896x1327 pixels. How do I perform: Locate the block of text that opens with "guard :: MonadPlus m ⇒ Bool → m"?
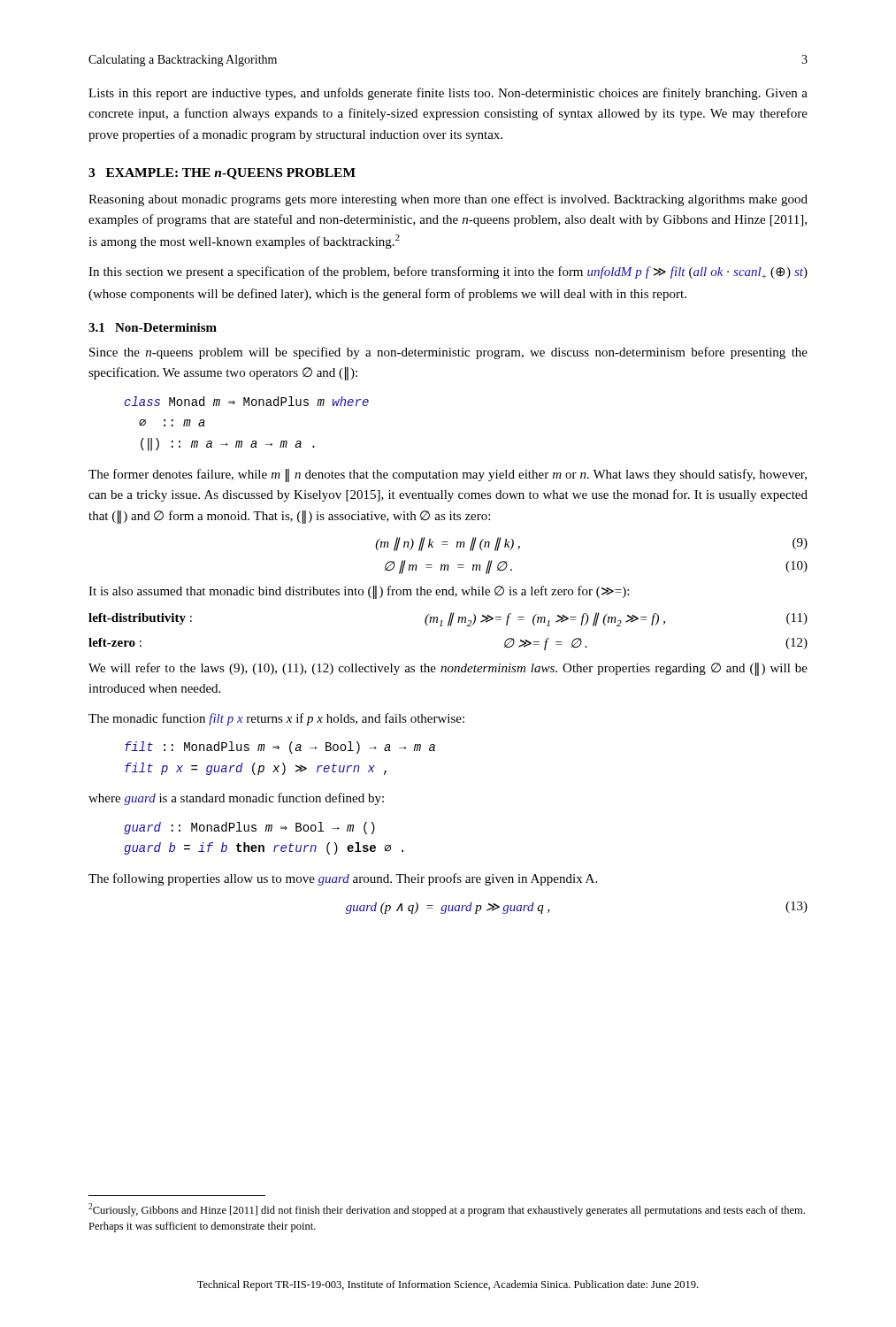[249, 828]
